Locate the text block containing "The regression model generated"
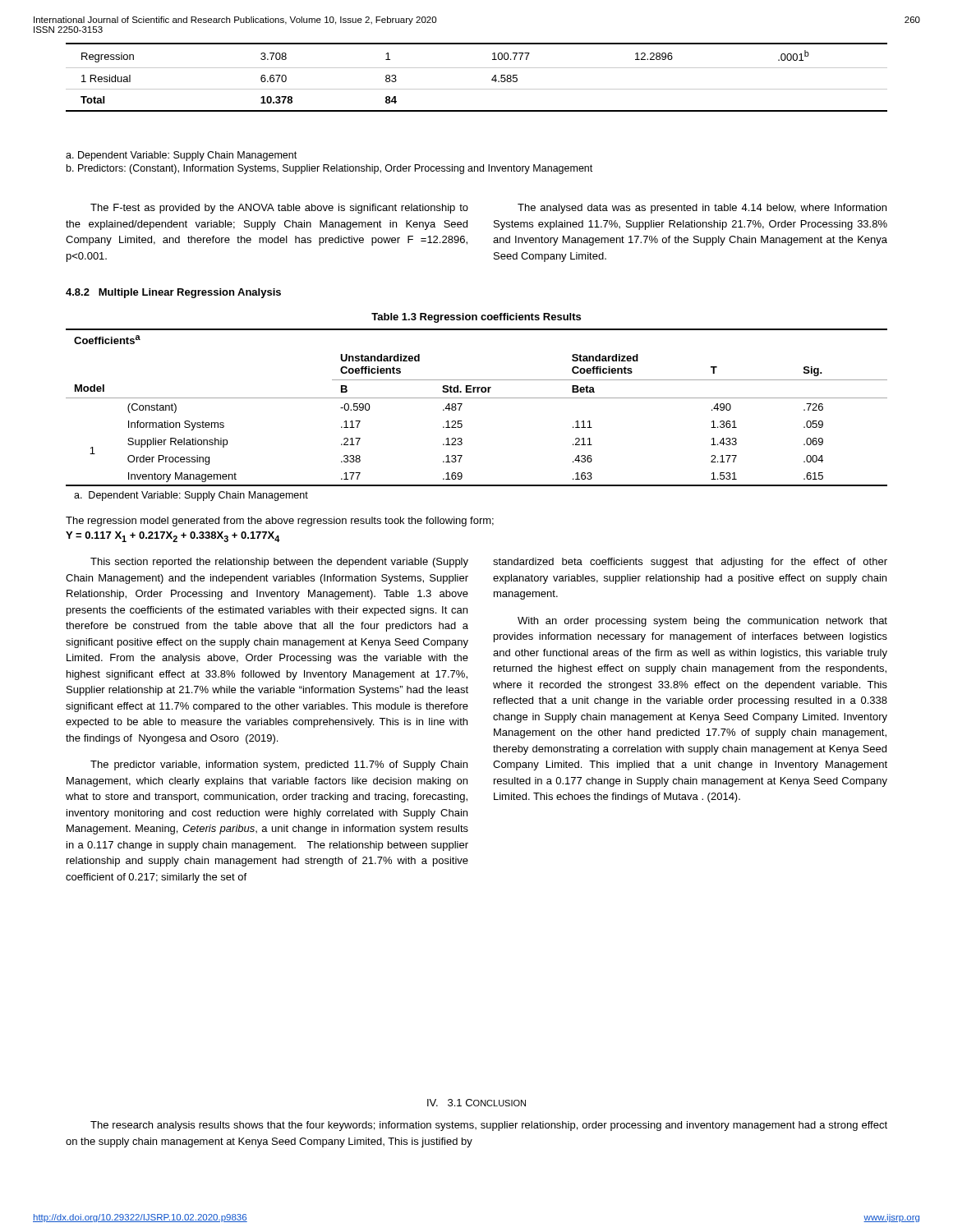Screen dimensions: 1232x953 coord(280,529)
